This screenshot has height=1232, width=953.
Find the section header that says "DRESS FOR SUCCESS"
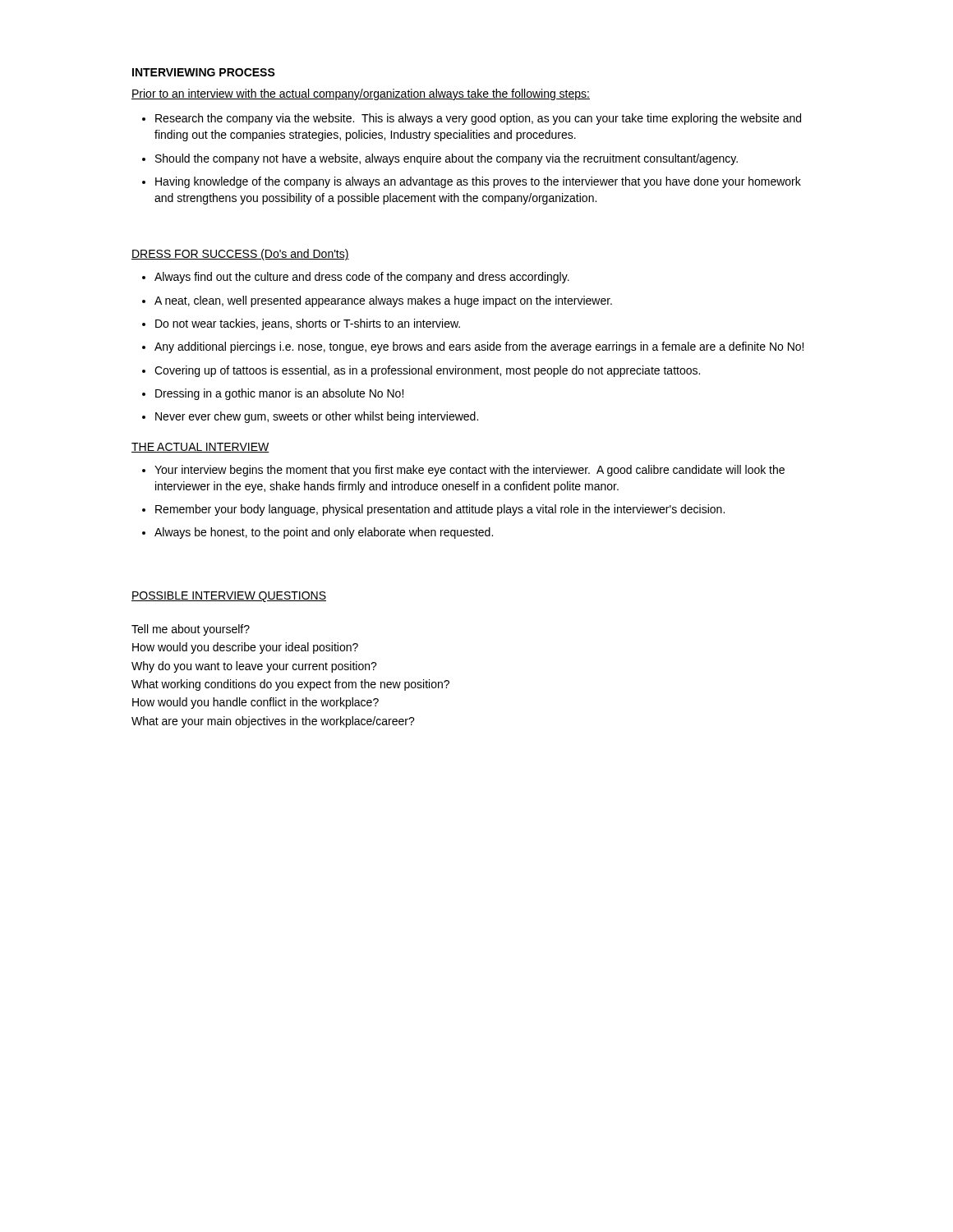240,254
